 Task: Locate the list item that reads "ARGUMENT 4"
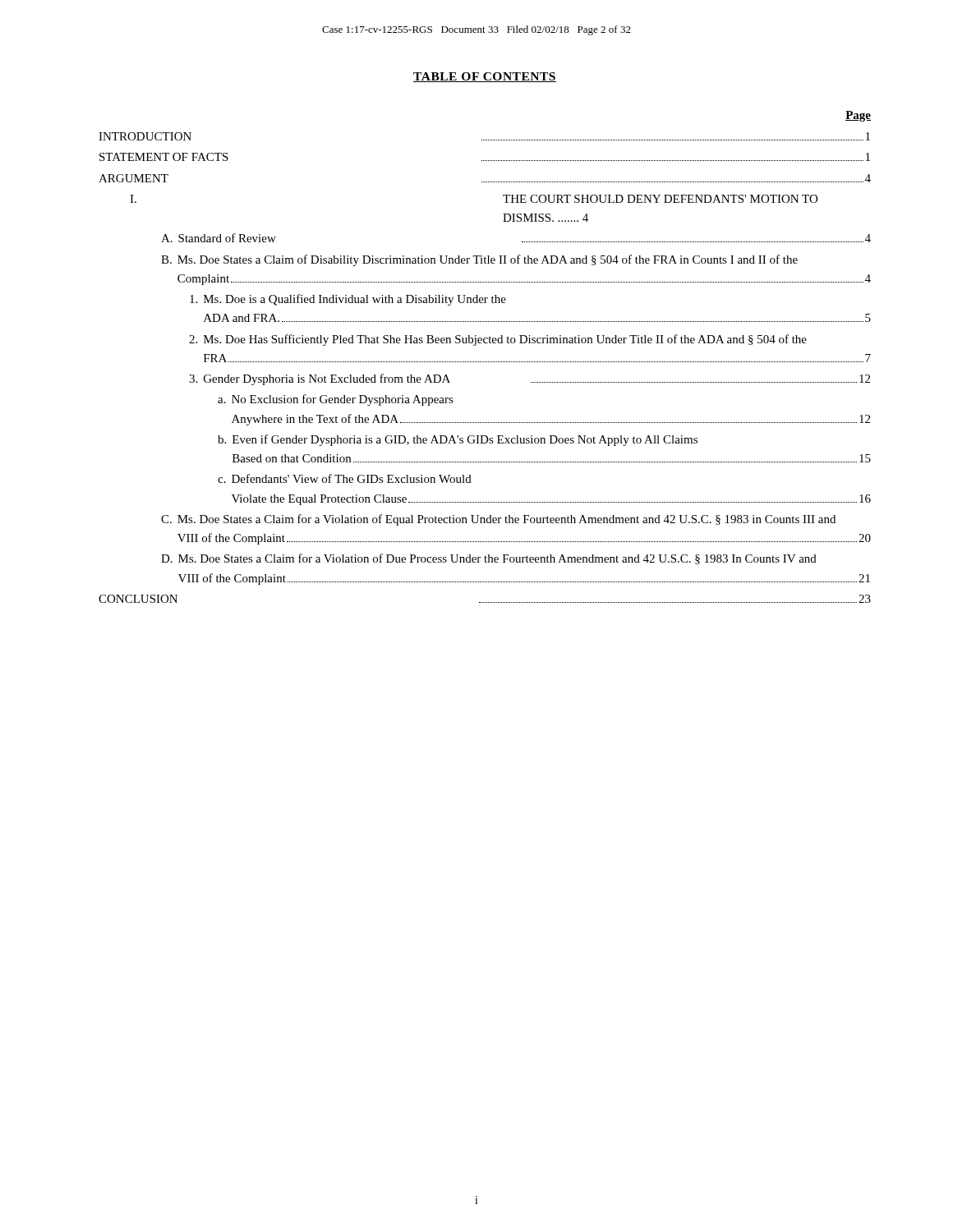coord(485,178)
